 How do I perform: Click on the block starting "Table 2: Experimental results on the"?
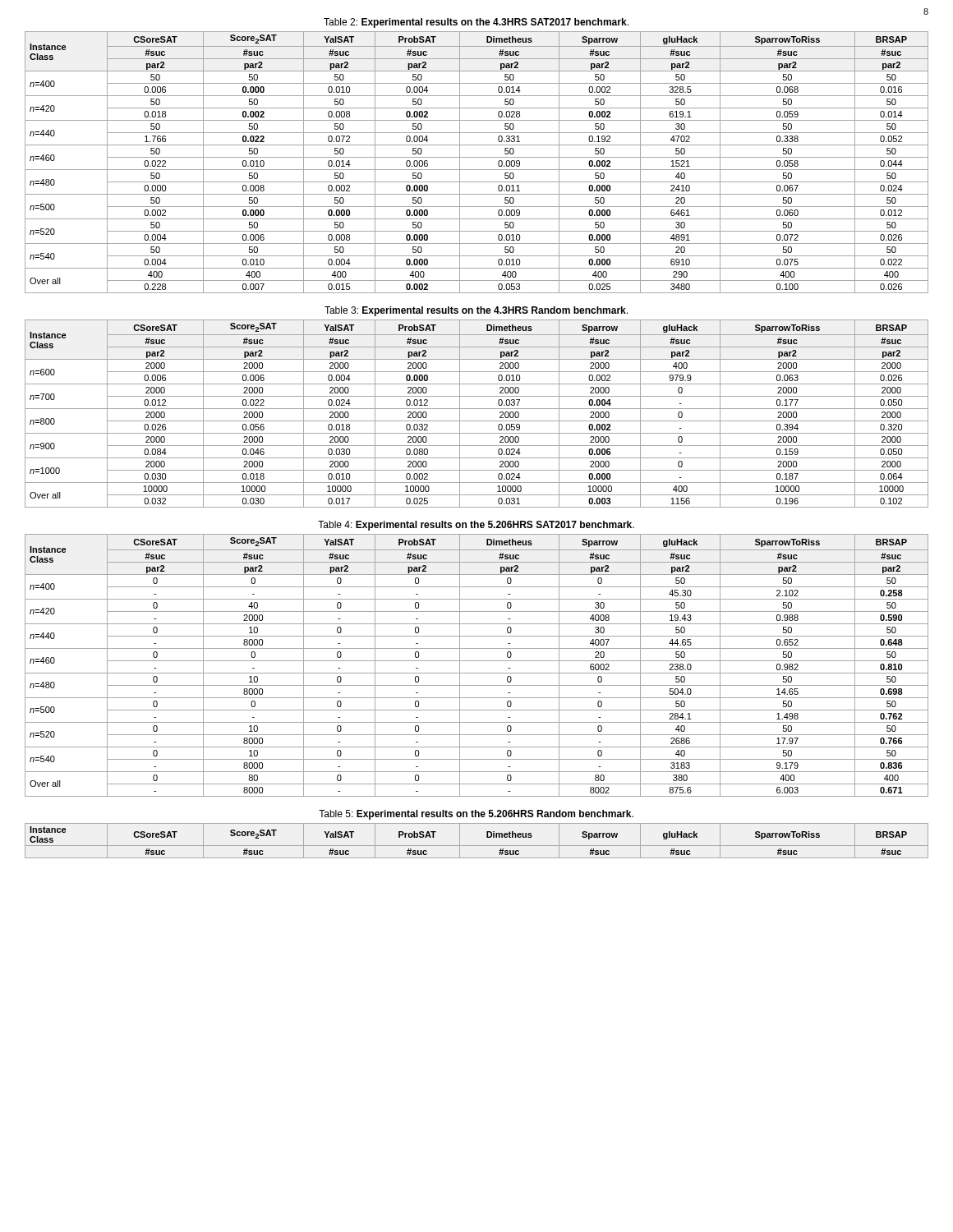(x=476, y=22)
